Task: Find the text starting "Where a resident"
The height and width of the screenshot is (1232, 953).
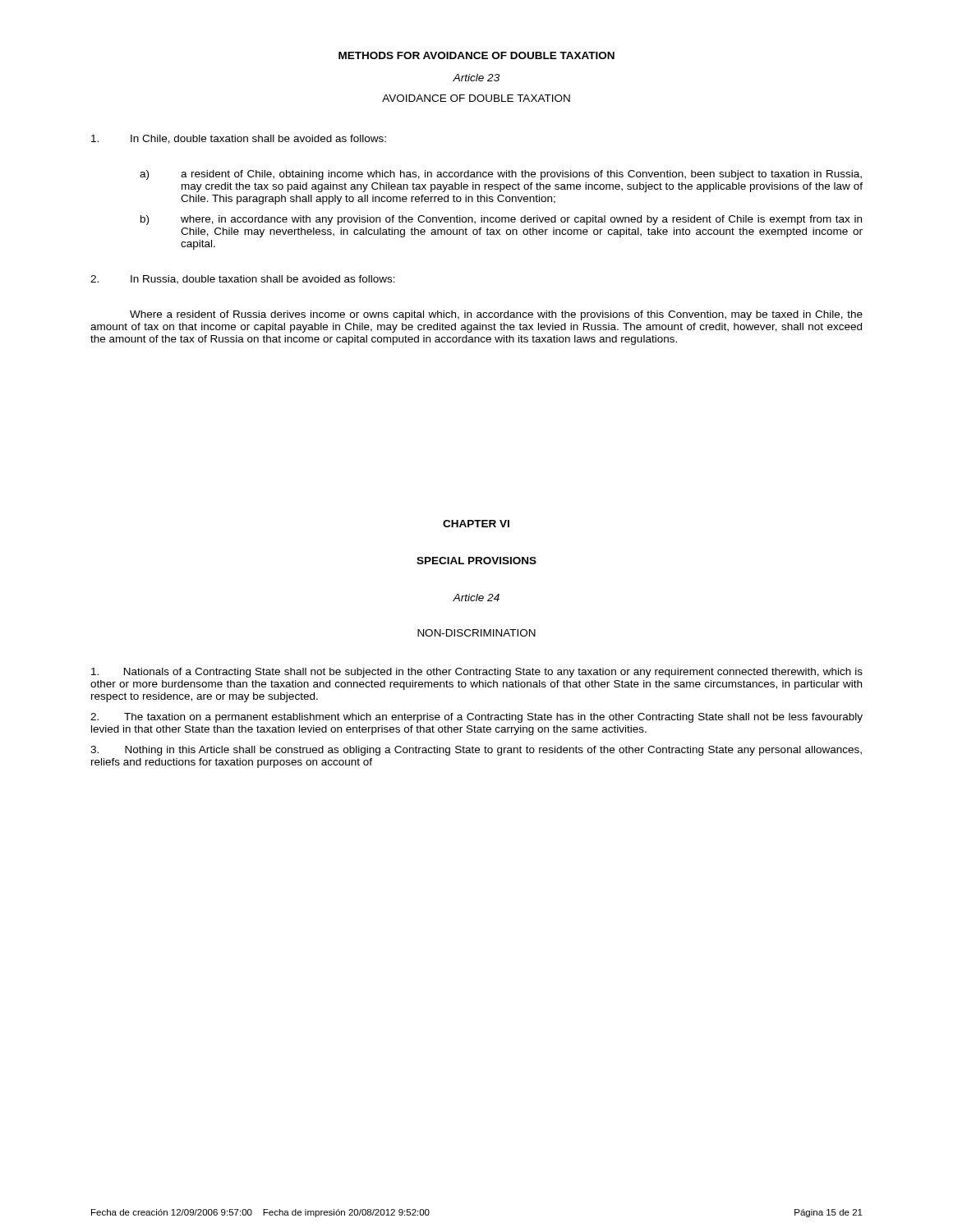Action: pos(476,326)
